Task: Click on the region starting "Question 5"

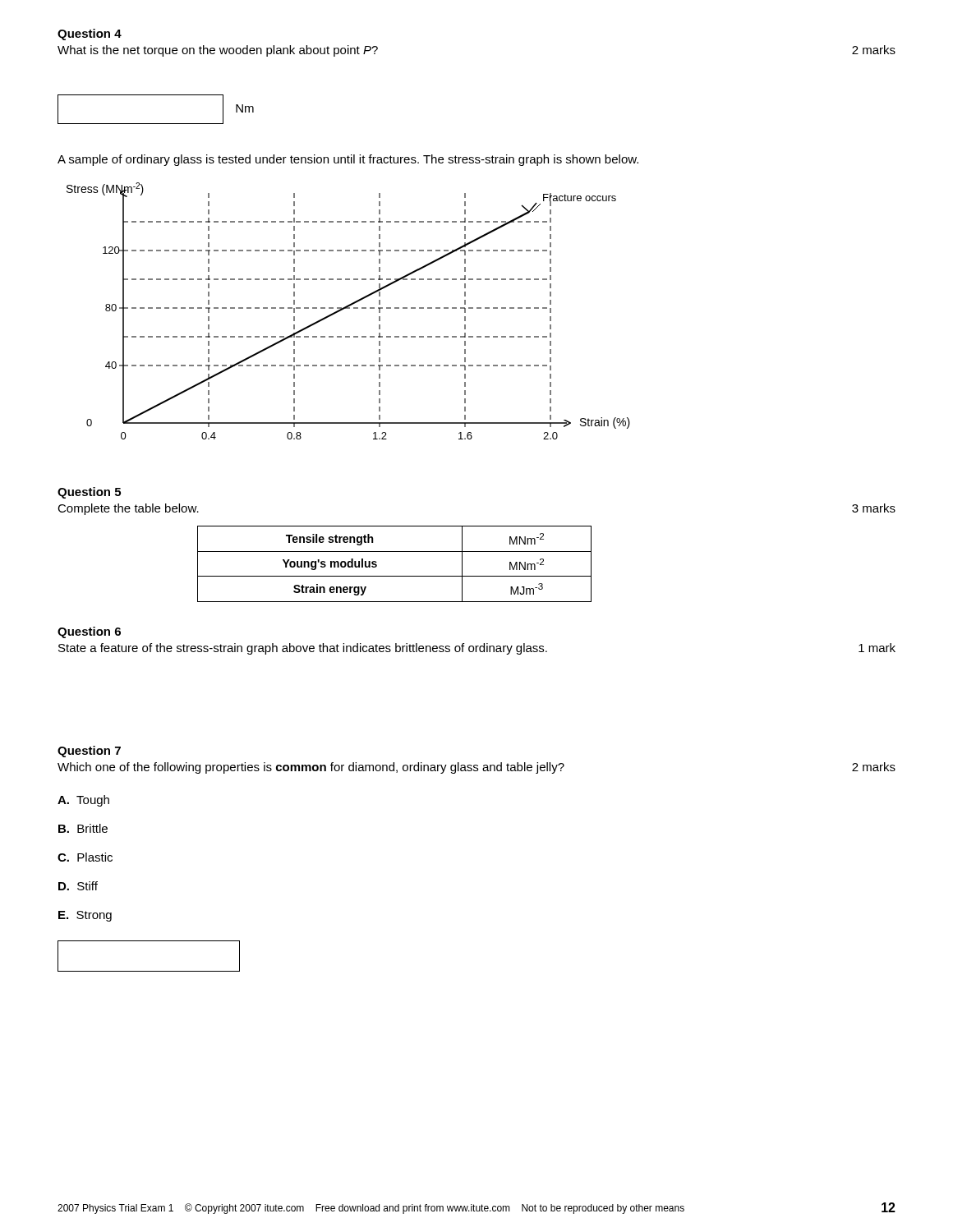Action: (89, 492)
